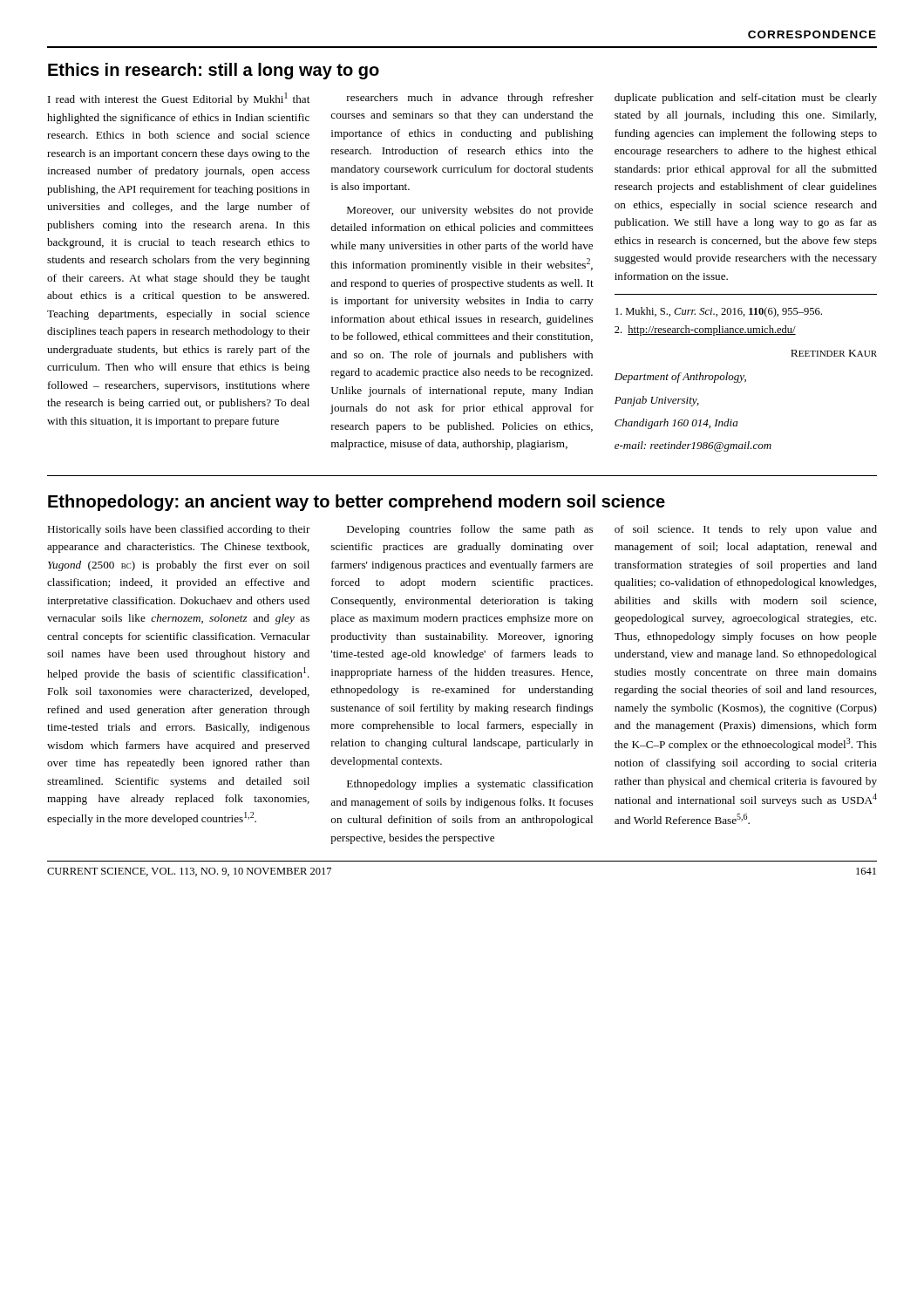Locate the title that opens with "Ethnopedology: an ancient"
The width and height of the screenshot is (924, 1308).
pos(356,501)
